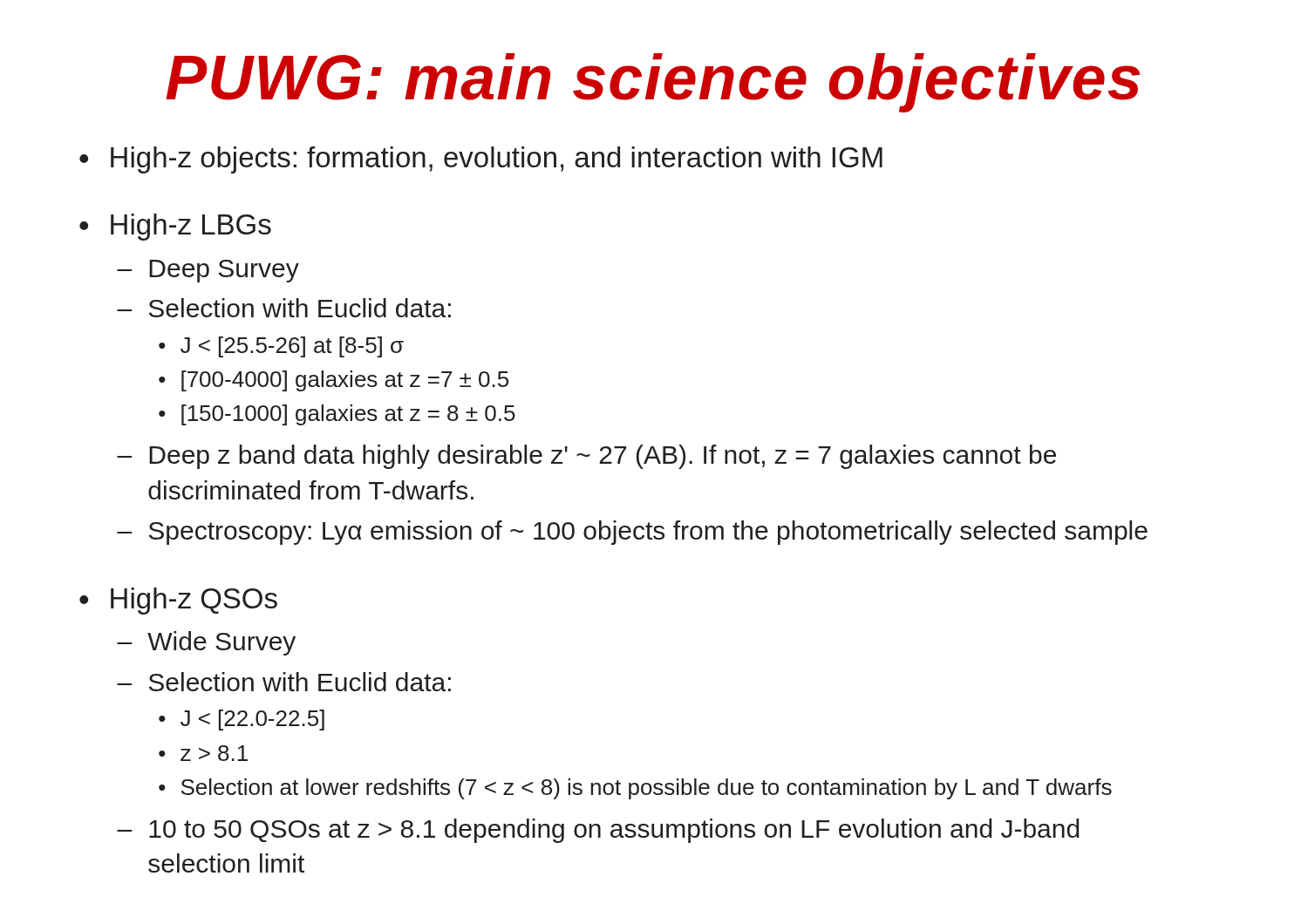
Task: Select the list item that reads "• High-z LBGs – Deep Survey – Selection"
Action: pos(175,227)
